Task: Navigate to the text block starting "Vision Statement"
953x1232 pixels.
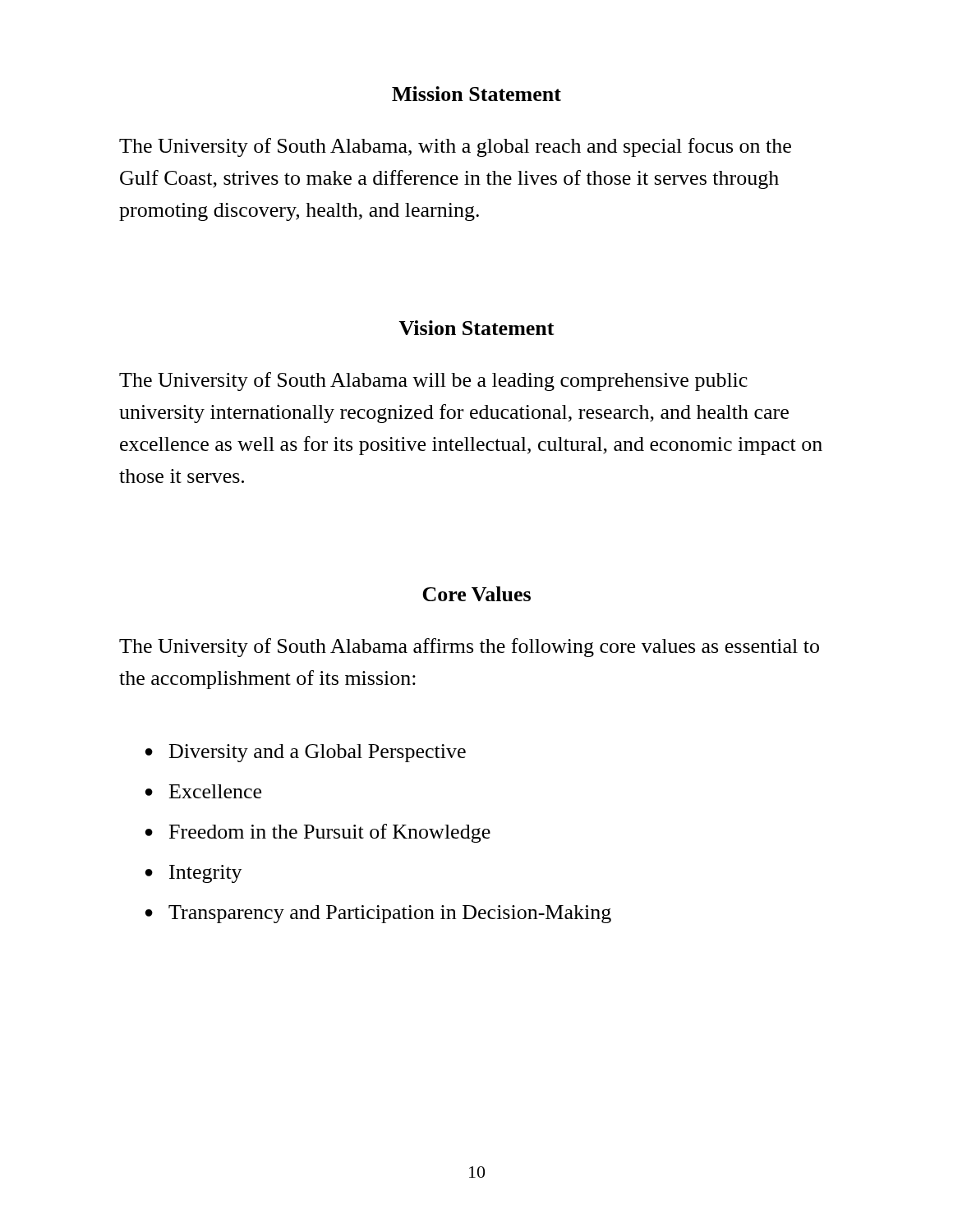Action: tap(476, 328)
